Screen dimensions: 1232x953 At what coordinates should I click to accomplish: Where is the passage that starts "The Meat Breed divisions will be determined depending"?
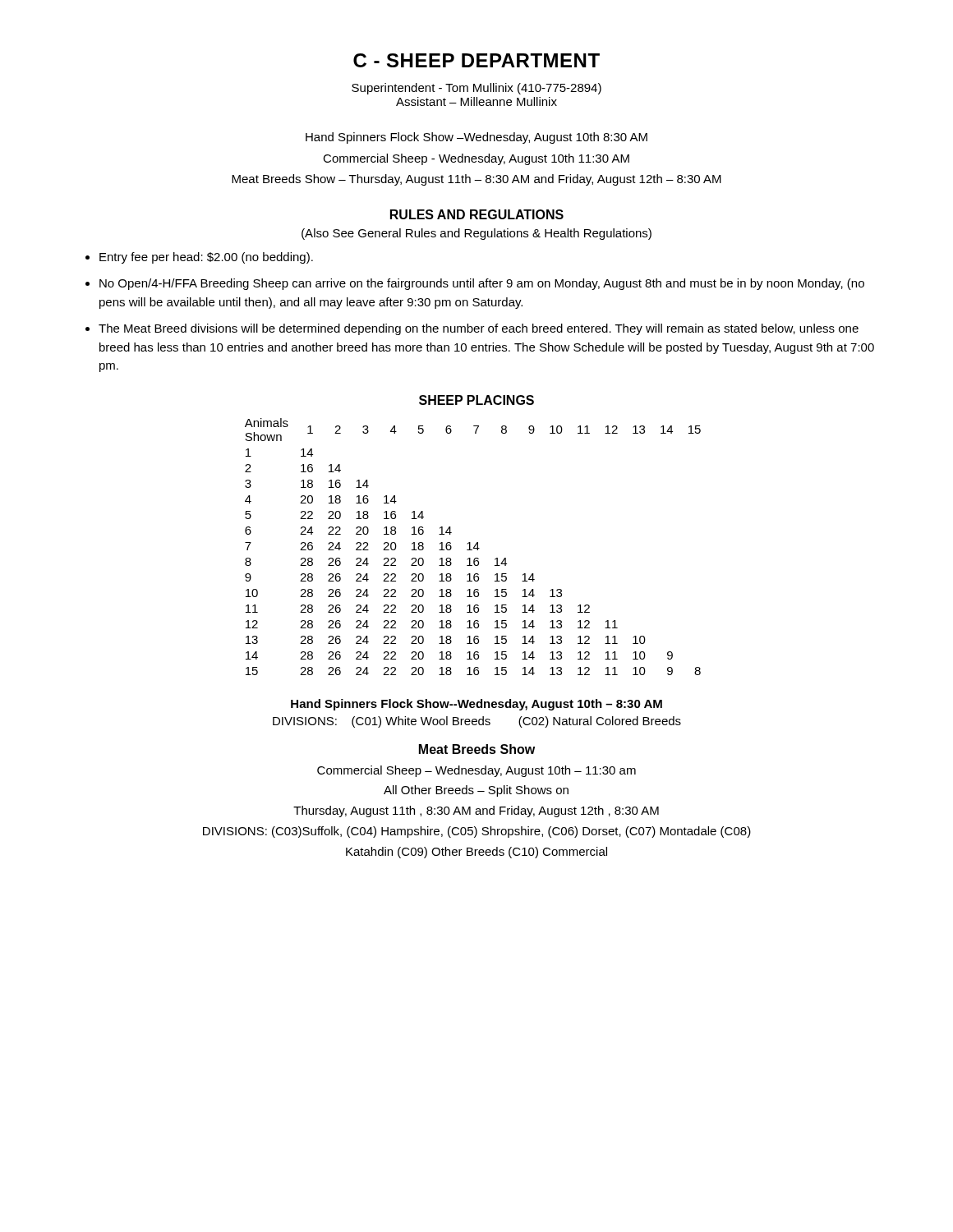(486, 347)
